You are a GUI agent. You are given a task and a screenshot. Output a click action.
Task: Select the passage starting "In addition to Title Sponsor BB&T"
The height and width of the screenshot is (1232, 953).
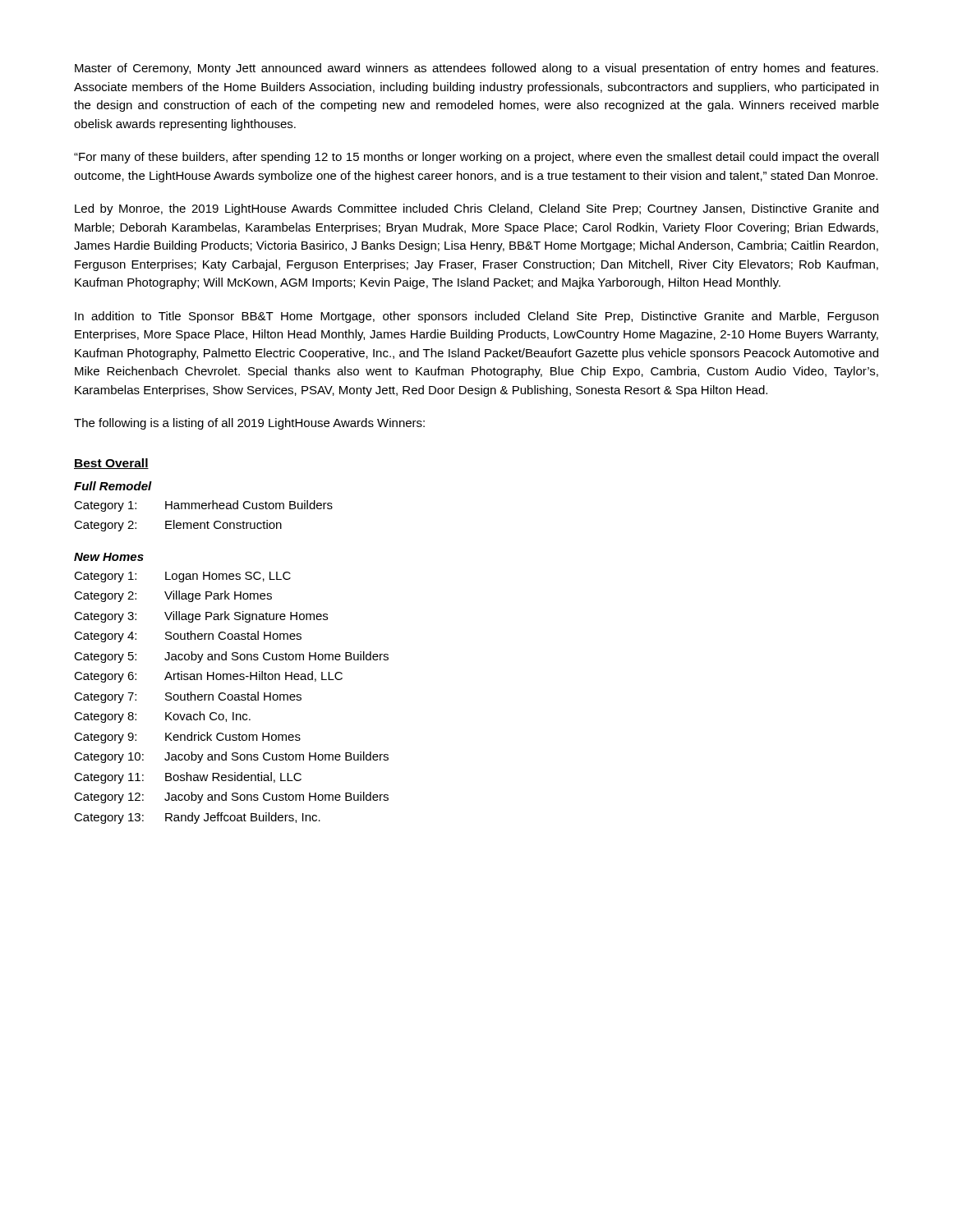point(476,352)
